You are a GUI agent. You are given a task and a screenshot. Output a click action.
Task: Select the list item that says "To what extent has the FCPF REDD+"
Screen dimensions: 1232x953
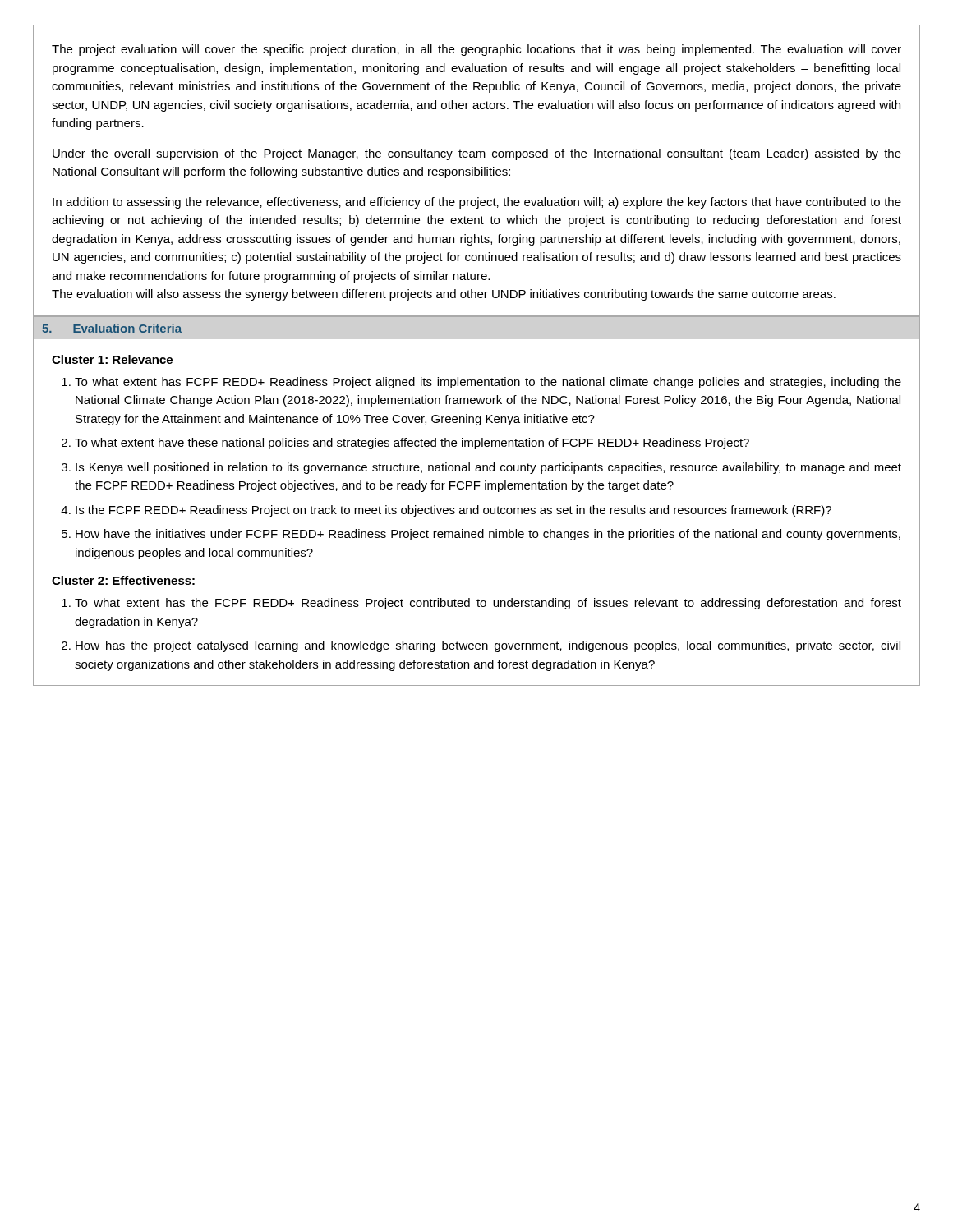coord(488,612)
